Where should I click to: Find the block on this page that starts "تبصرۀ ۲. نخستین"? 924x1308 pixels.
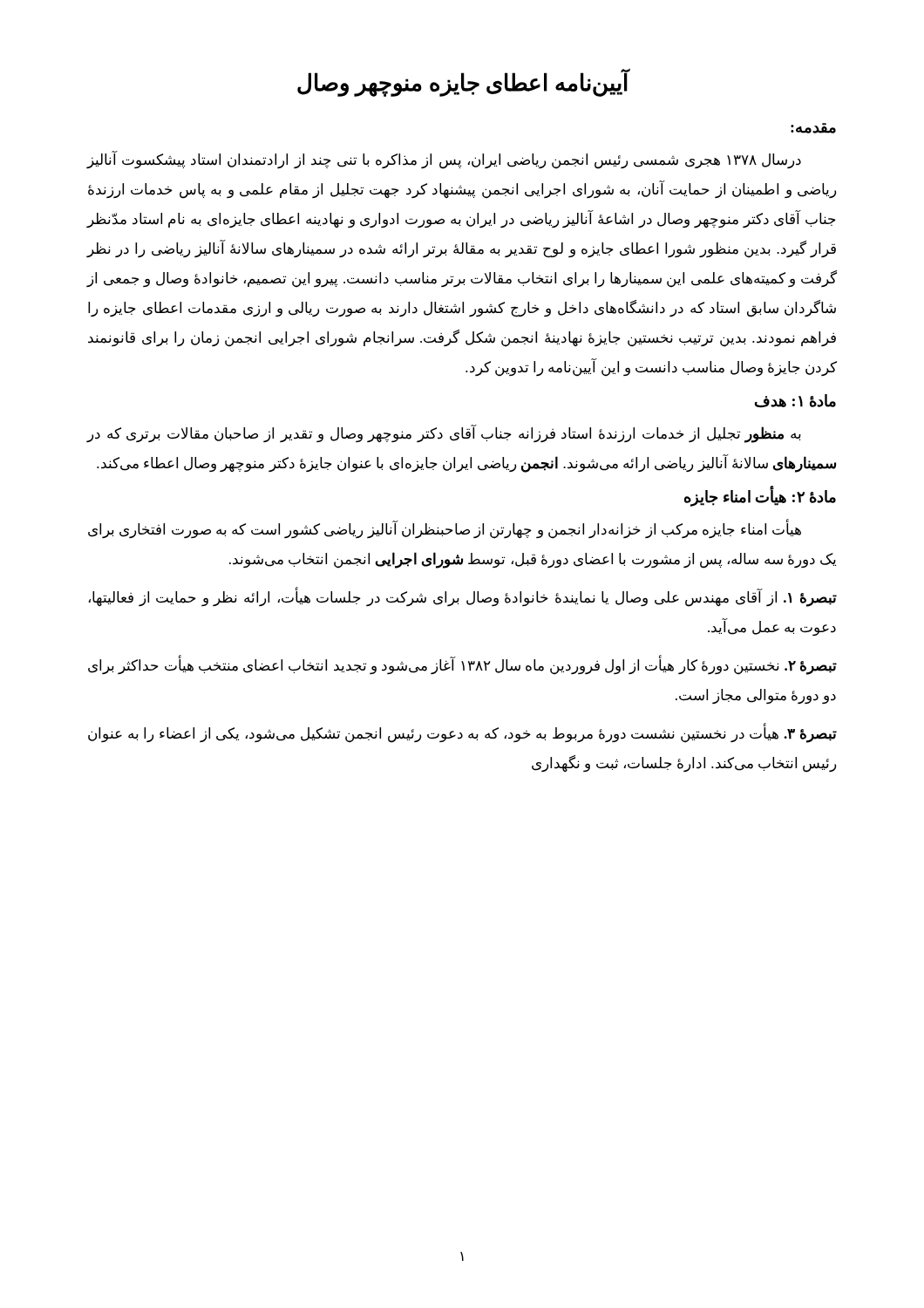point(462,681)
